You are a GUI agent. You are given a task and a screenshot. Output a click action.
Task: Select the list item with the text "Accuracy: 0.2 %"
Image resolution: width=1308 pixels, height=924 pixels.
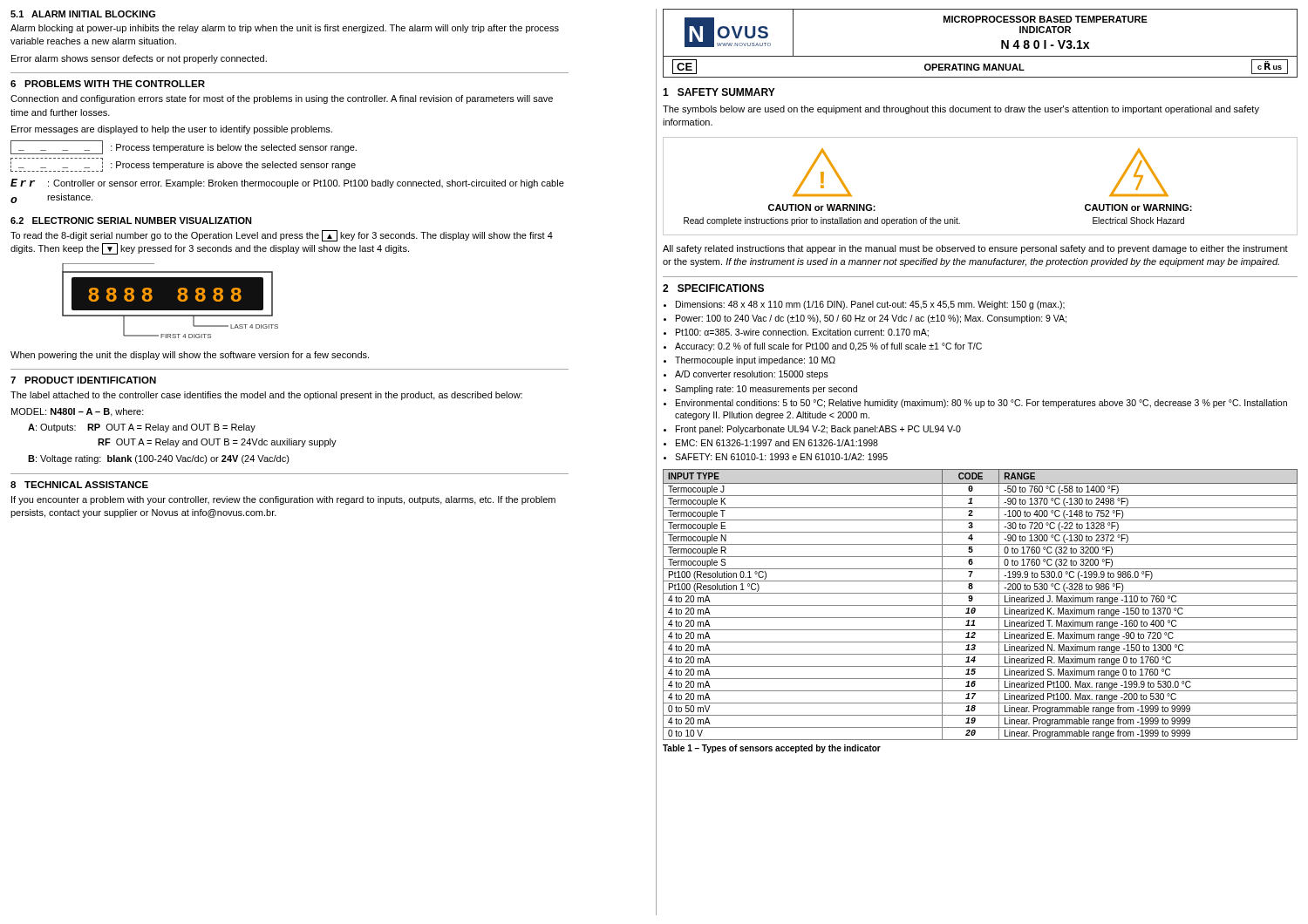[829, 346]
